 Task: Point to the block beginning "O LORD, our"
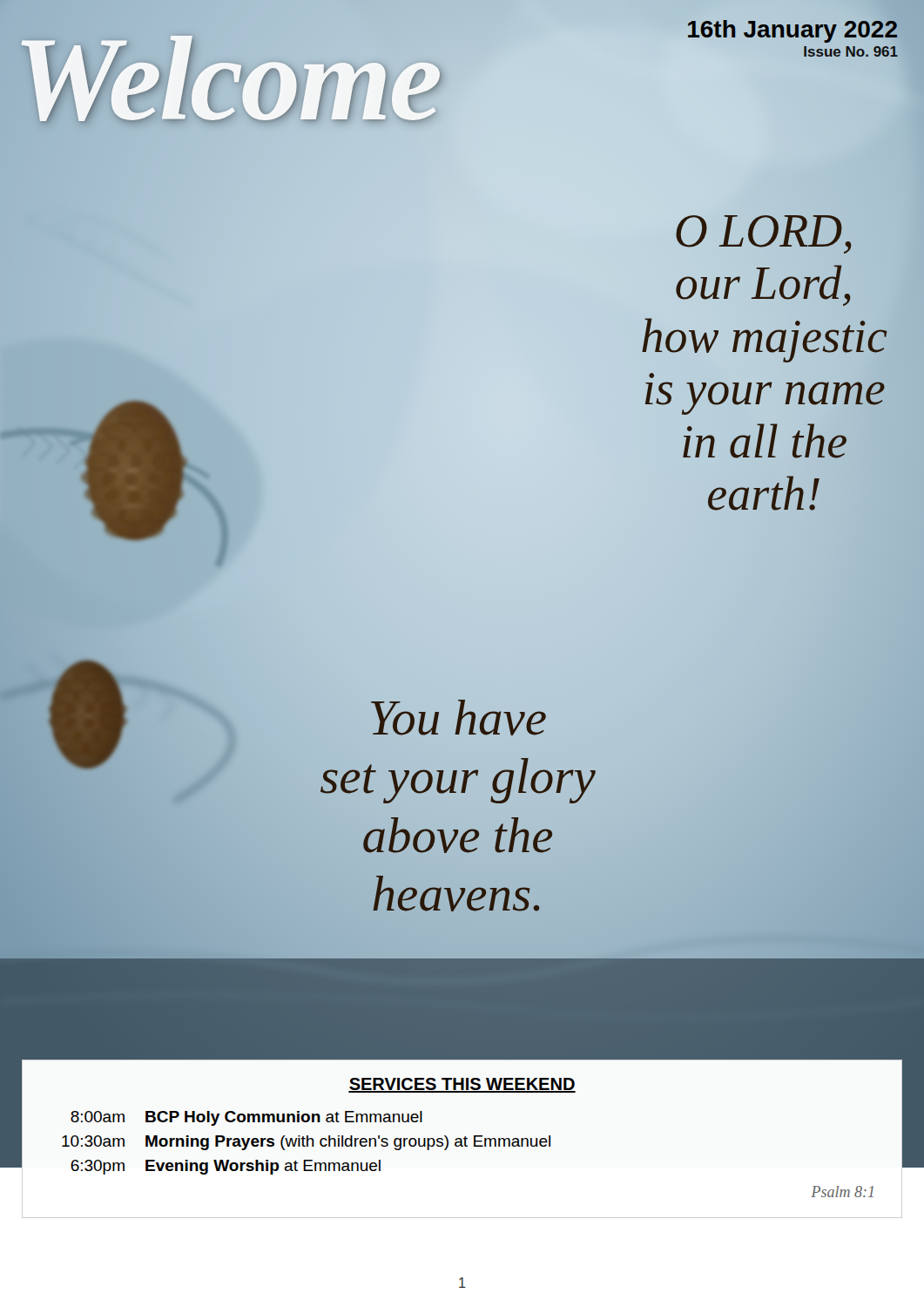click(x=764, y=363)
